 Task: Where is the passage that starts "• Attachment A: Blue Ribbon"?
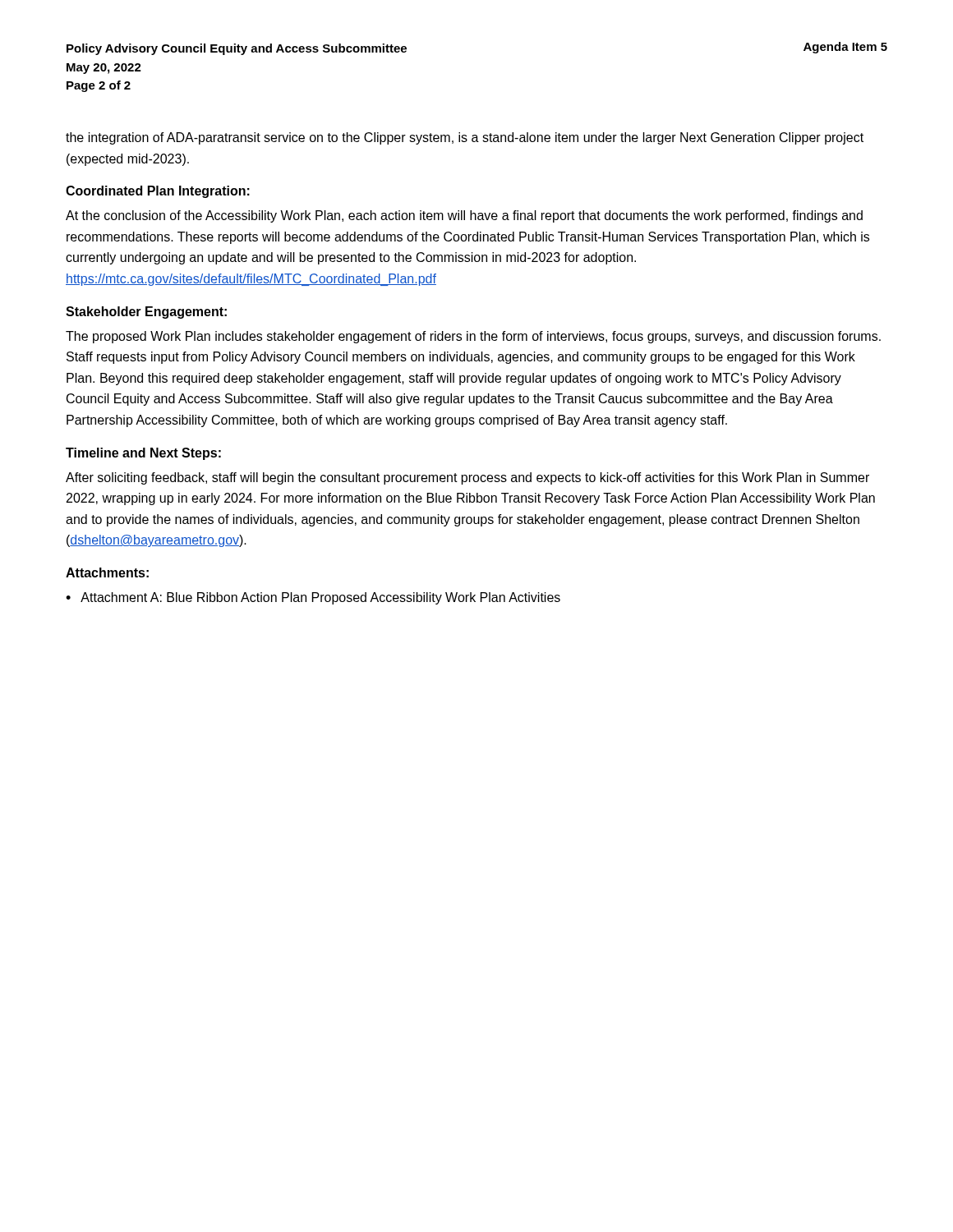pos(313,598)
